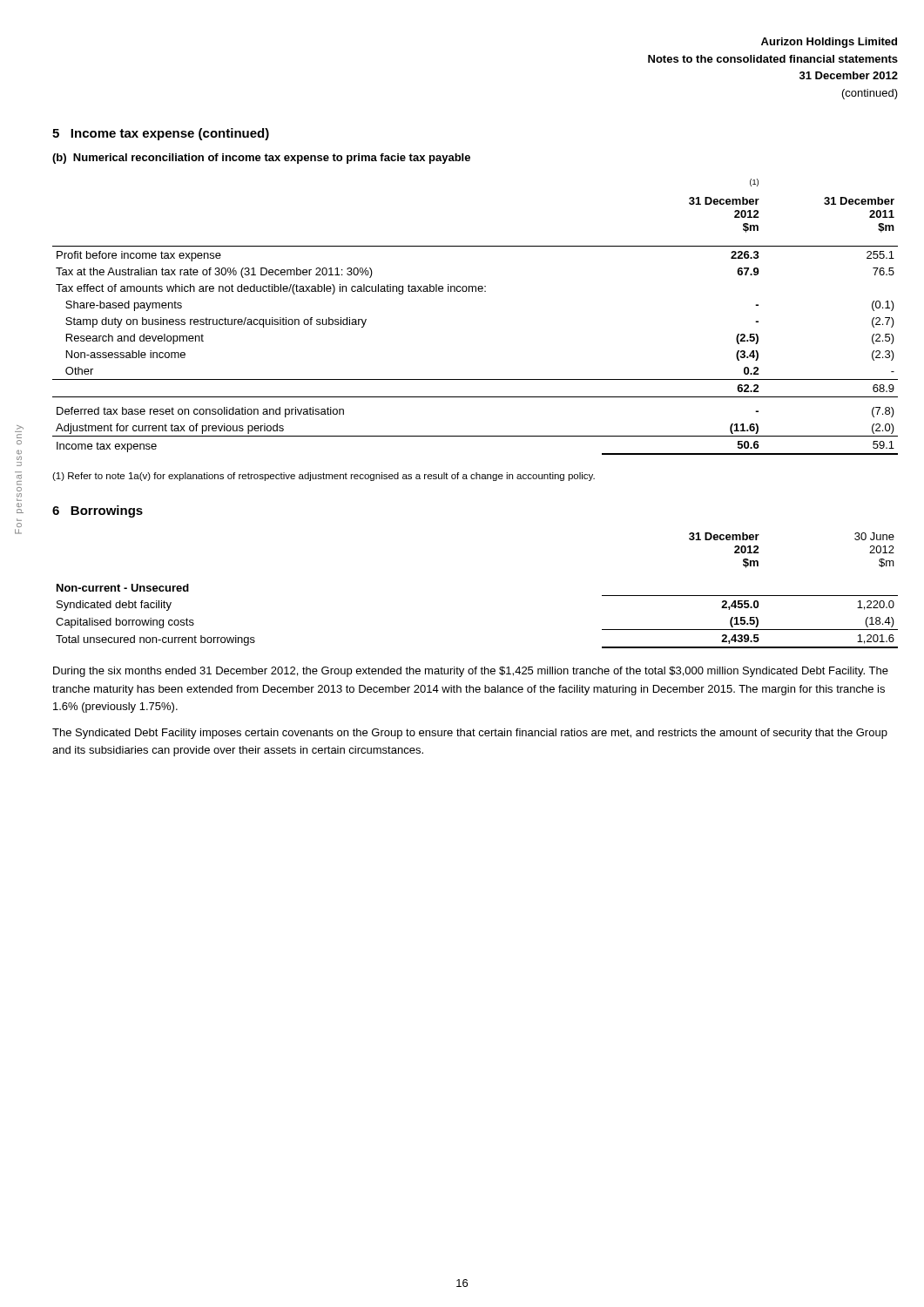This screenshot has height=1307, width=924.
Task: Point to the text starting "(b) Numerical reconciliation"
Action: (261, 157)
